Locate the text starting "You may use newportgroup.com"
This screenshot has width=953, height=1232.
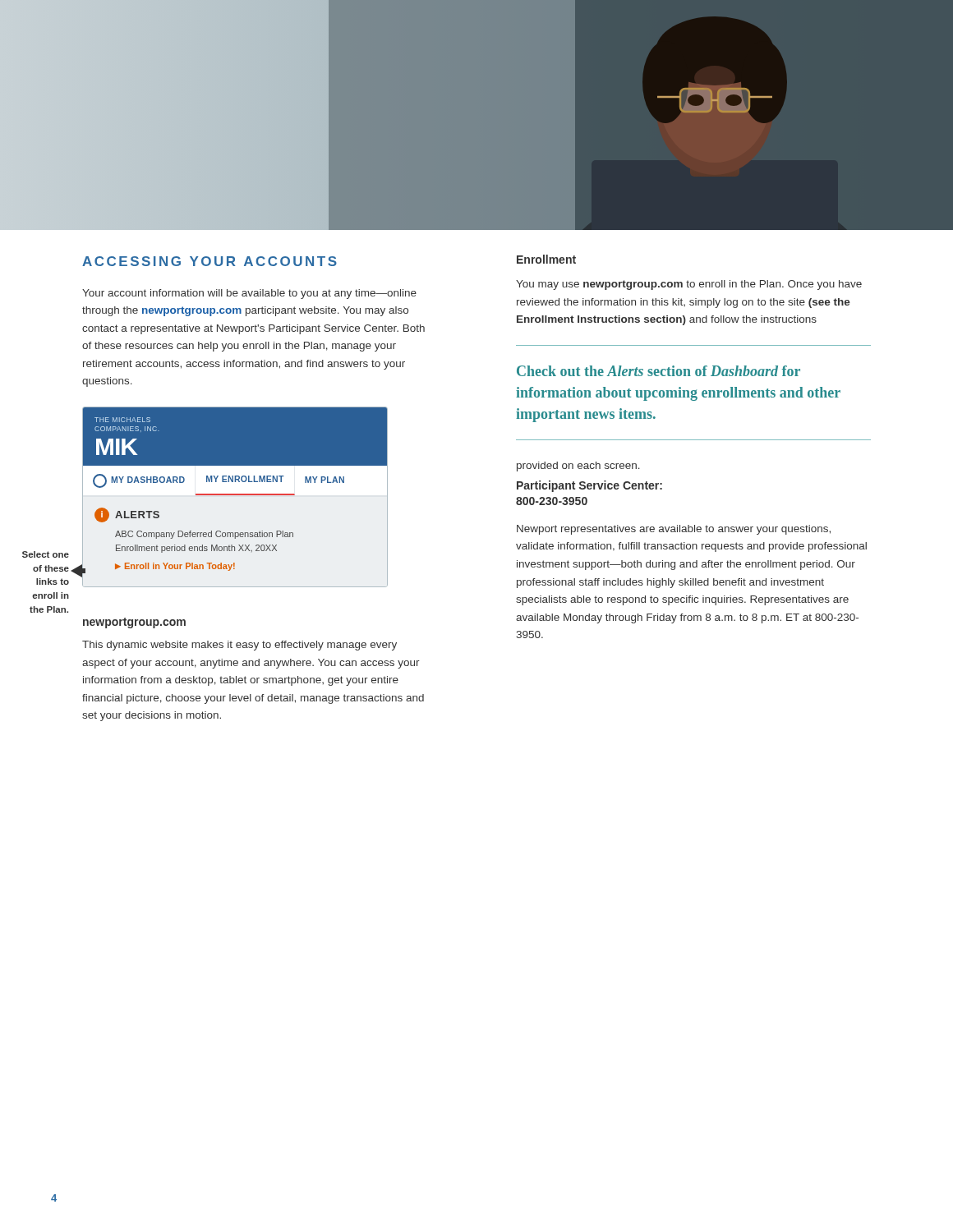click(x=689, y=301)
